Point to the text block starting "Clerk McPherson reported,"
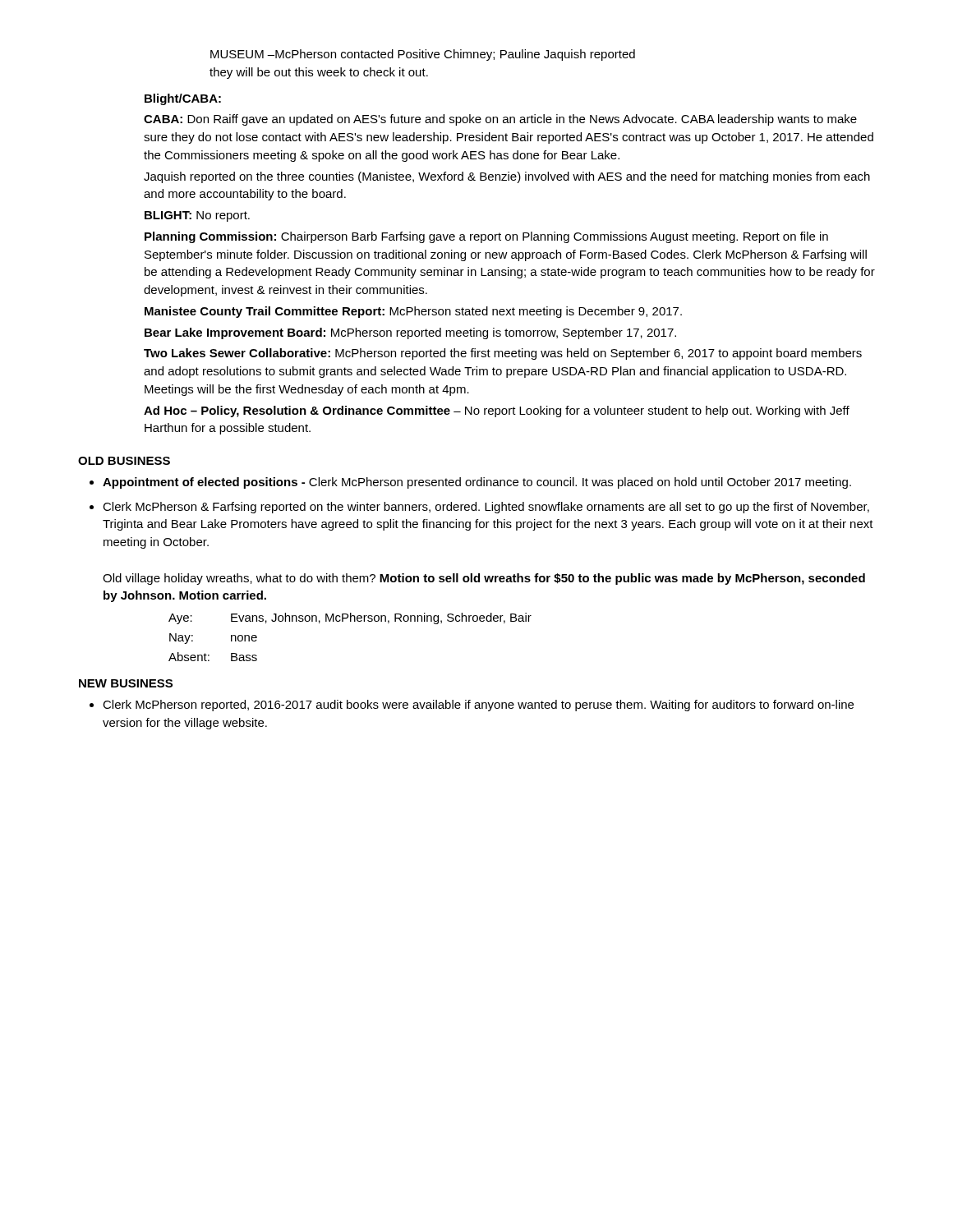Viewport: 953px width, 1232px height. tap(479, 713)
